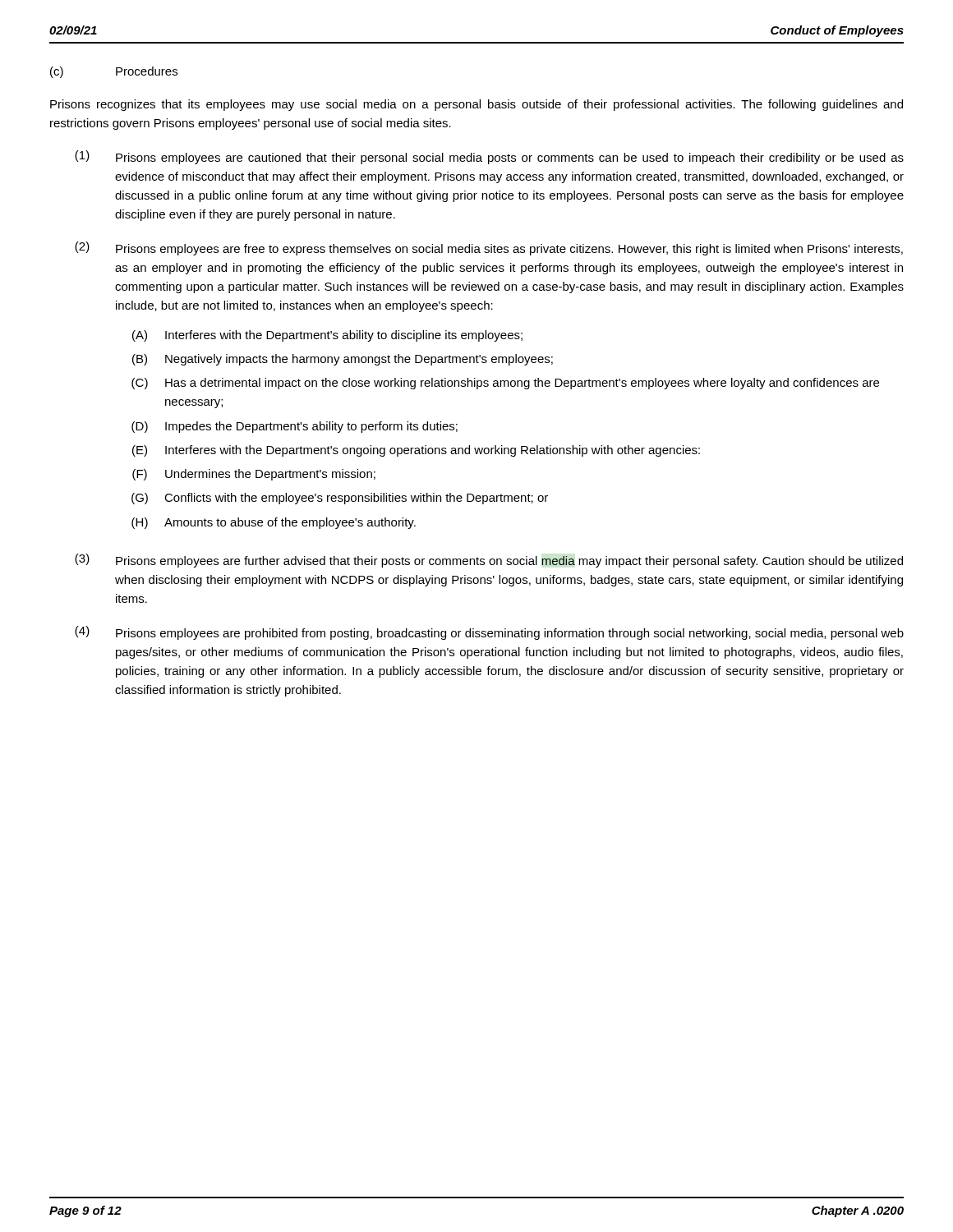
Task: Point to the block starting "(A) Interferes with the Department's ability to discipline"
Action: [x=509, y=334]
